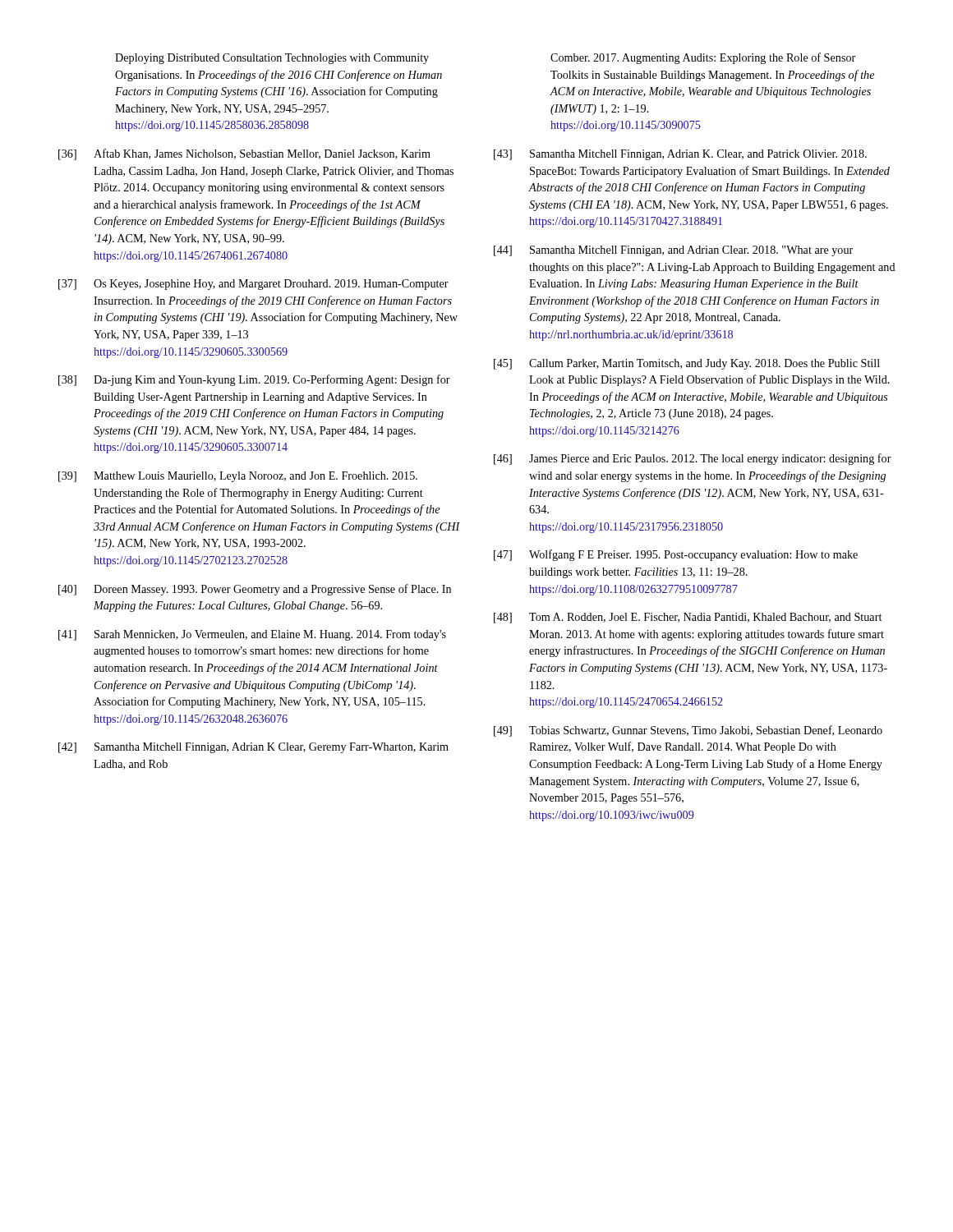Locate the list item with the text "[37] Os Keyes, Josephine Hoy, and"
Screen dimensions: 1232x953
tap(259, 318)
